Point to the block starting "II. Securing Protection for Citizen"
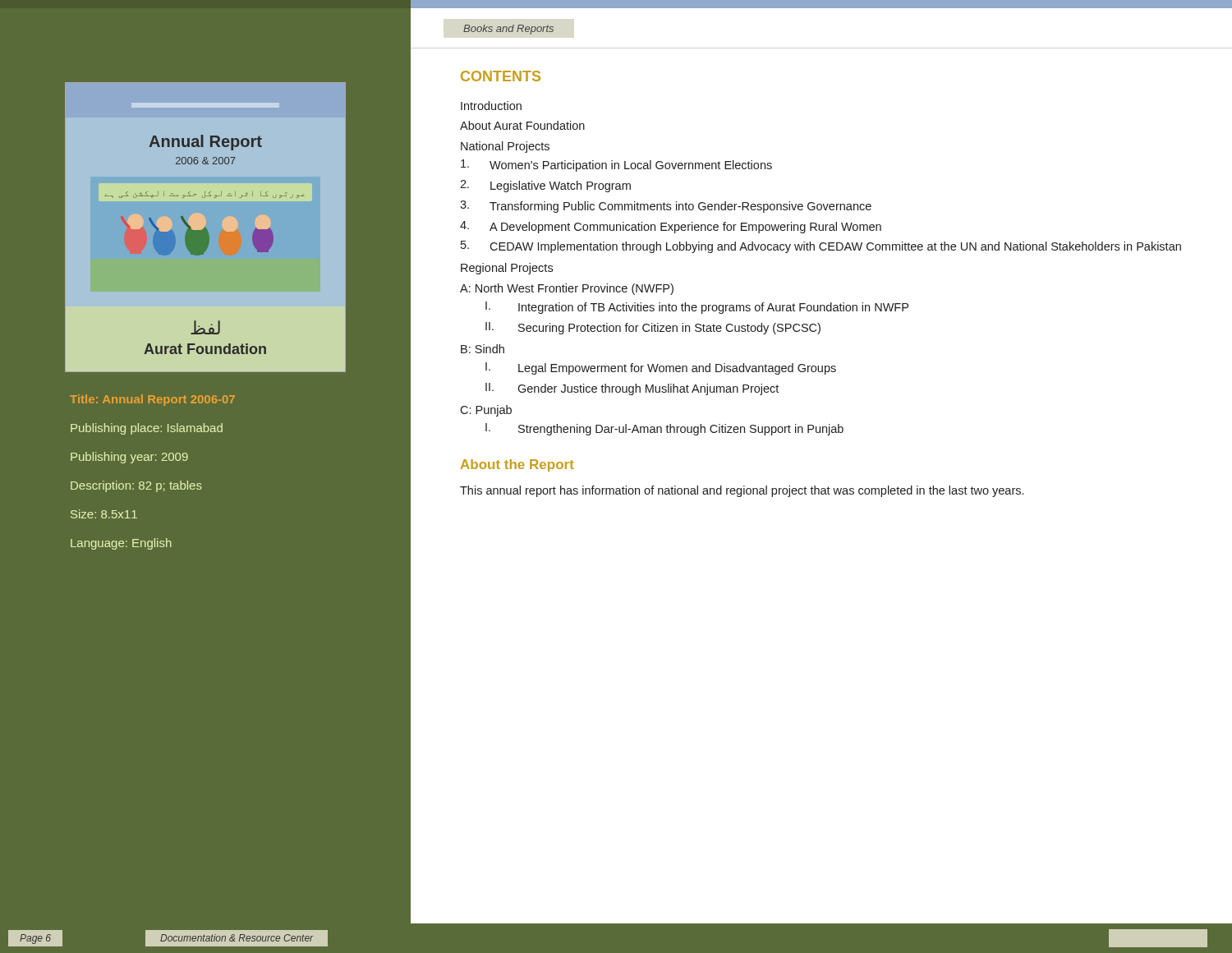The image size is (1232, 953). click(653, 328)
